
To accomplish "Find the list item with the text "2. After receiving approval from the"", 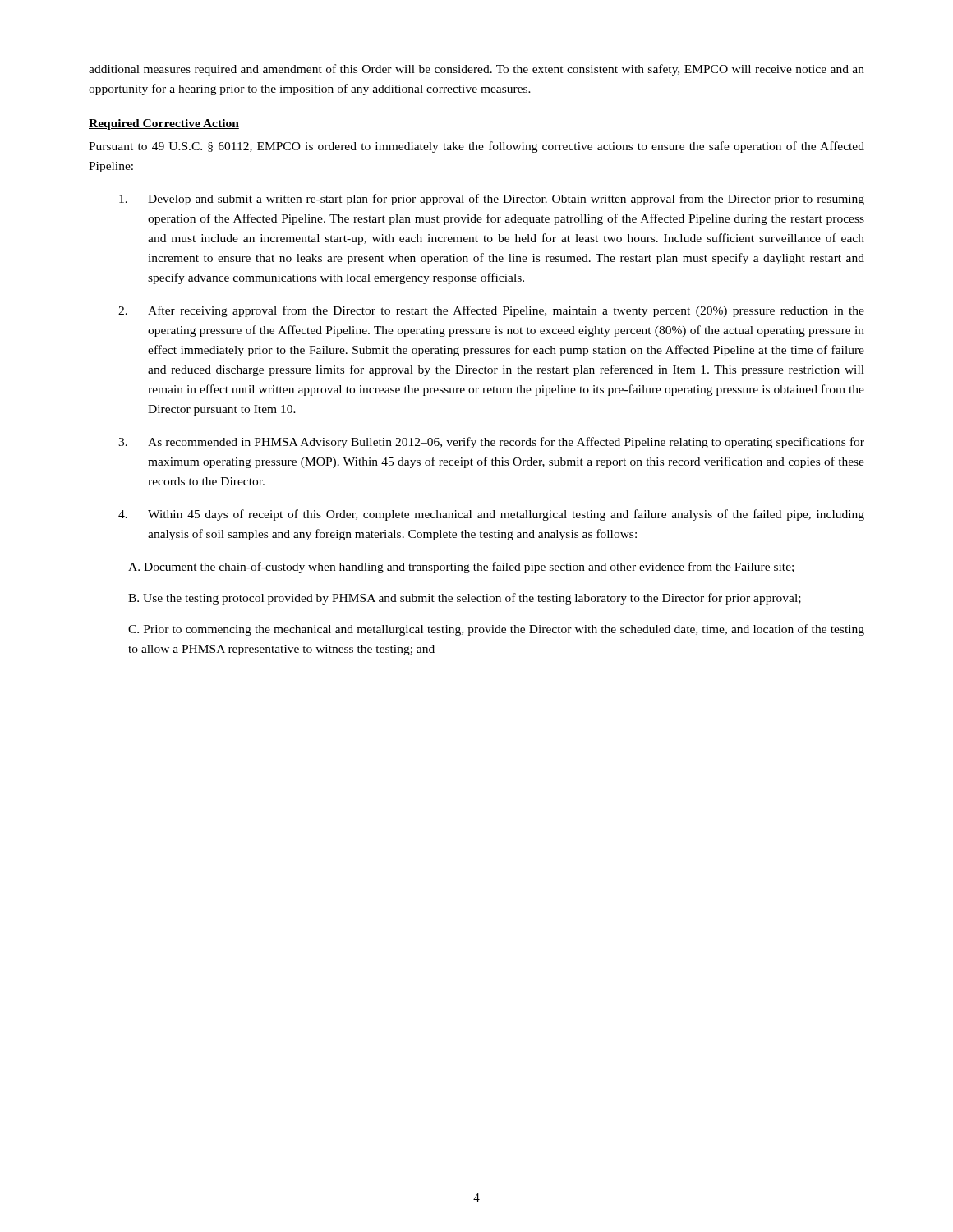I will (476, 360).
